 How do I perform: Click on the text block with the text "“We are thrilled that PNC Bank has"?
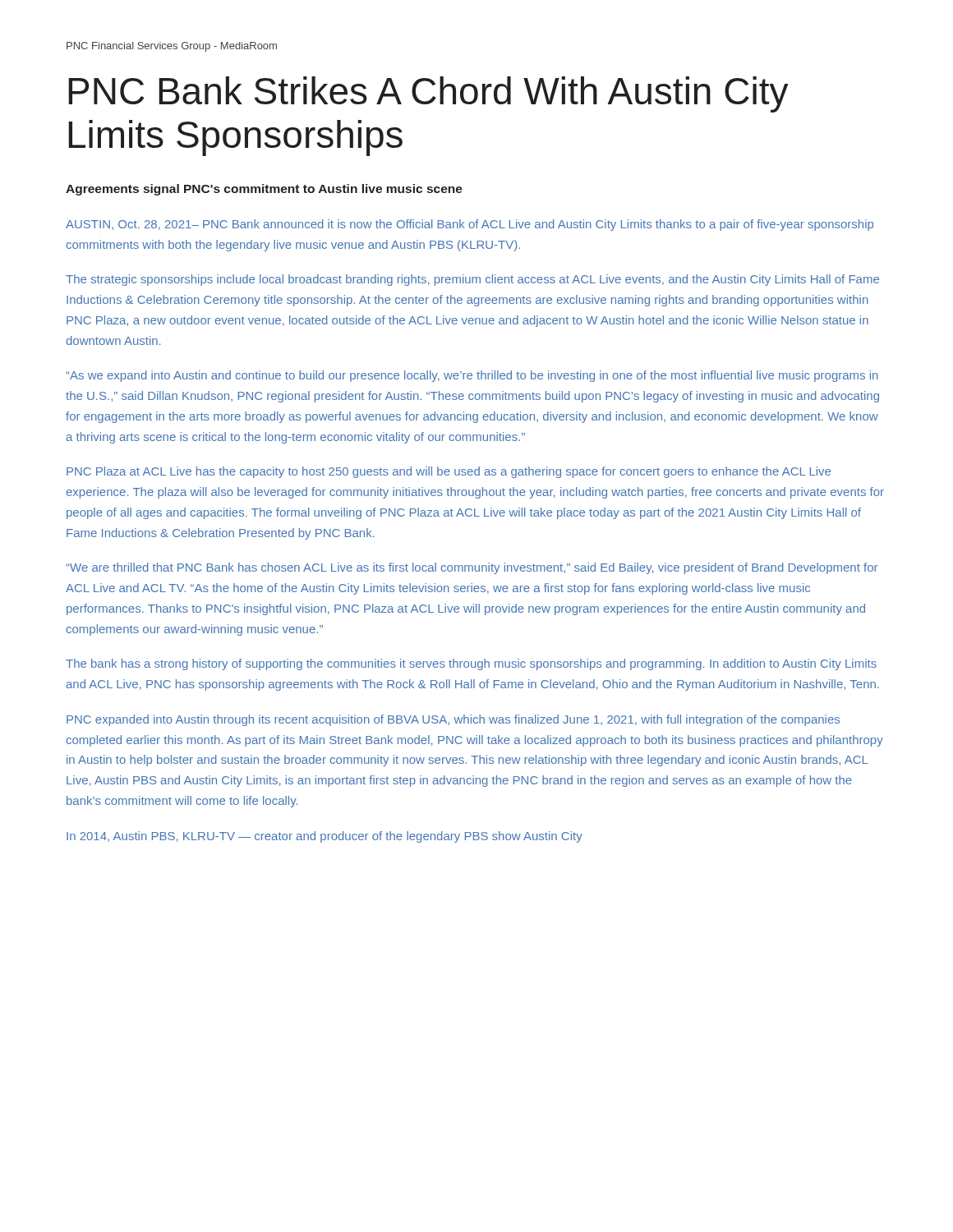tap(472, 598)
